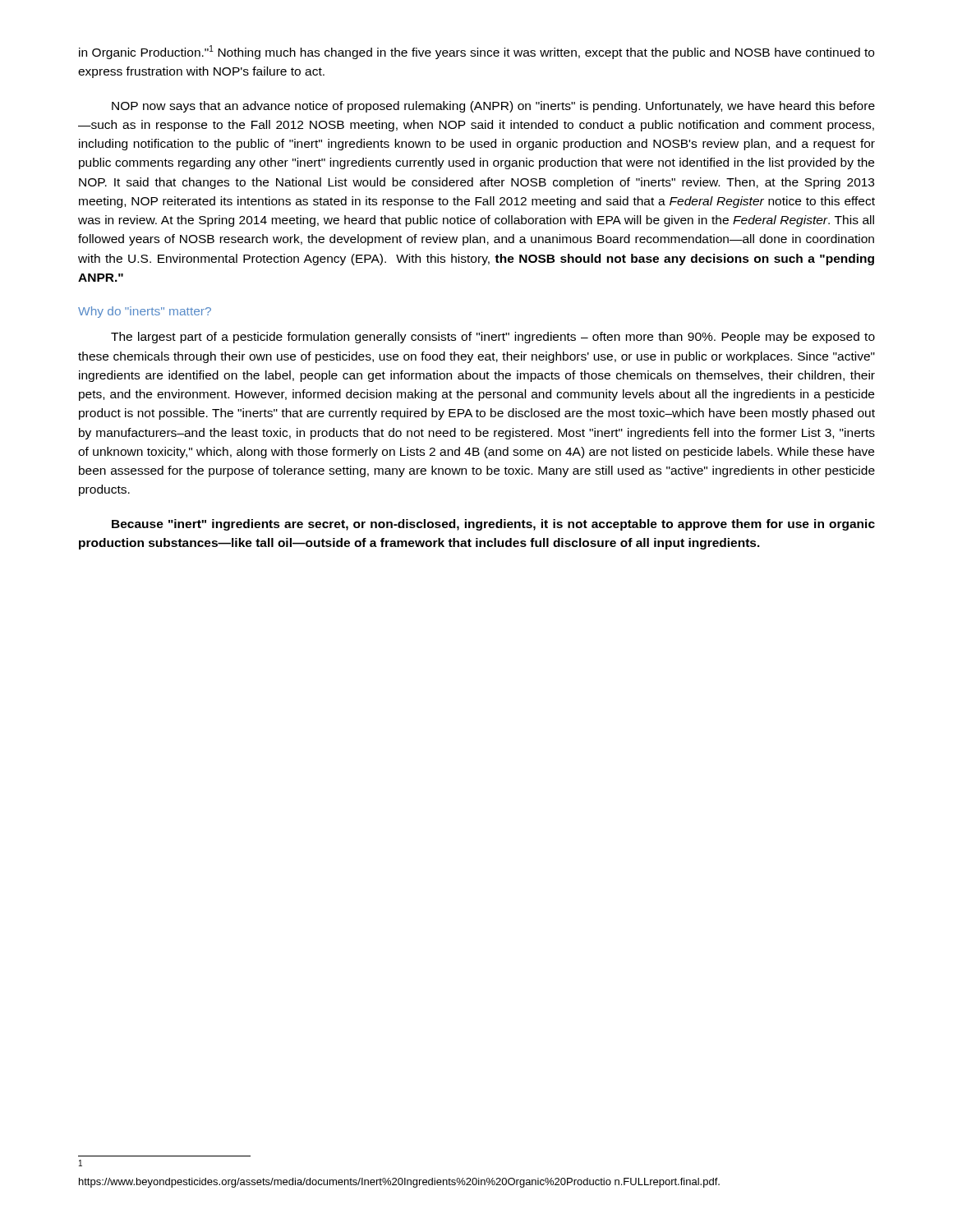Locate the footnote
The width and height of the screenshot is (953, 1232).
(399, 1173)
